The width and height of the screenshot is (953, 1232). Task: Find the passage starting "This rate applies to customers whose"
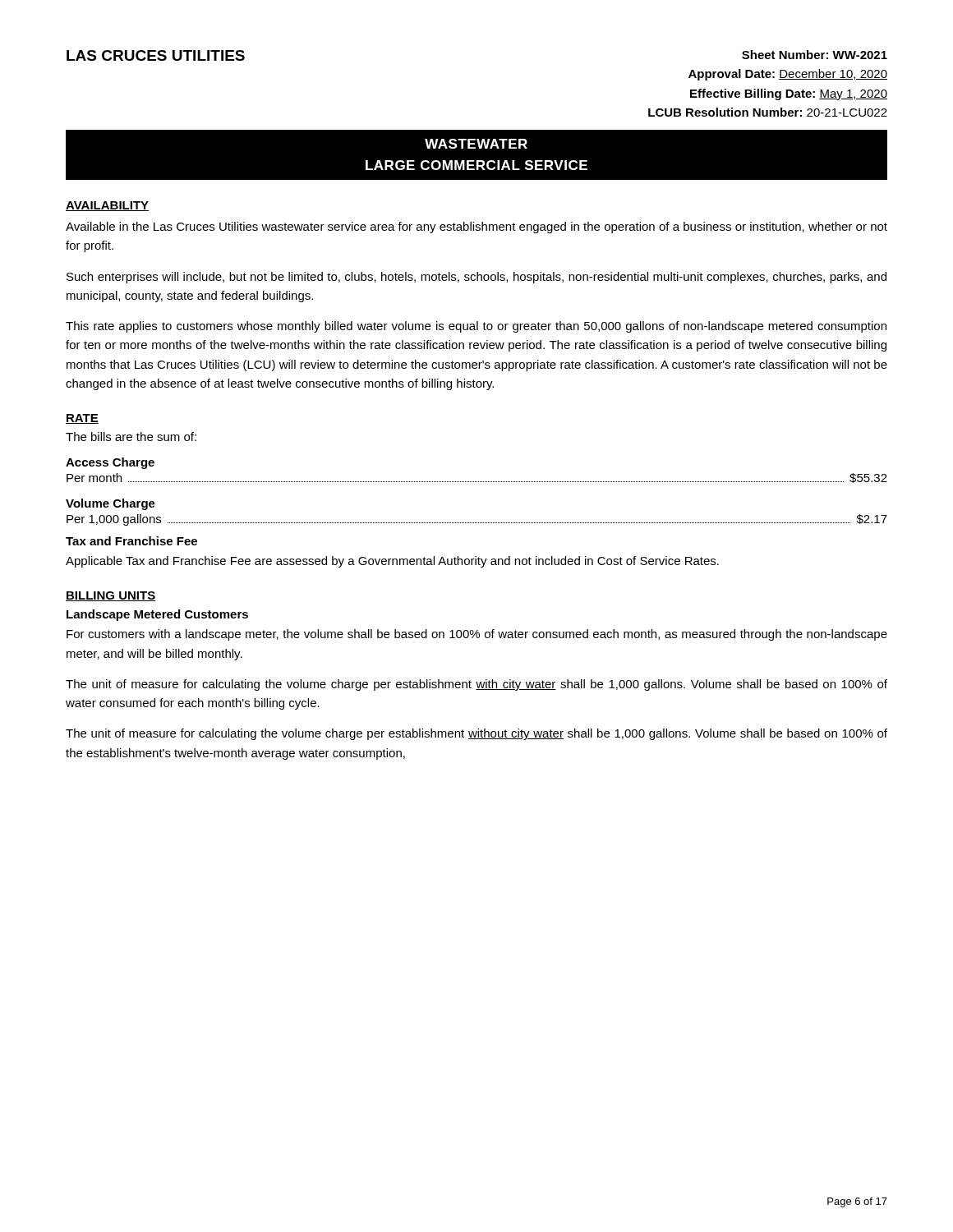point(476,354)
